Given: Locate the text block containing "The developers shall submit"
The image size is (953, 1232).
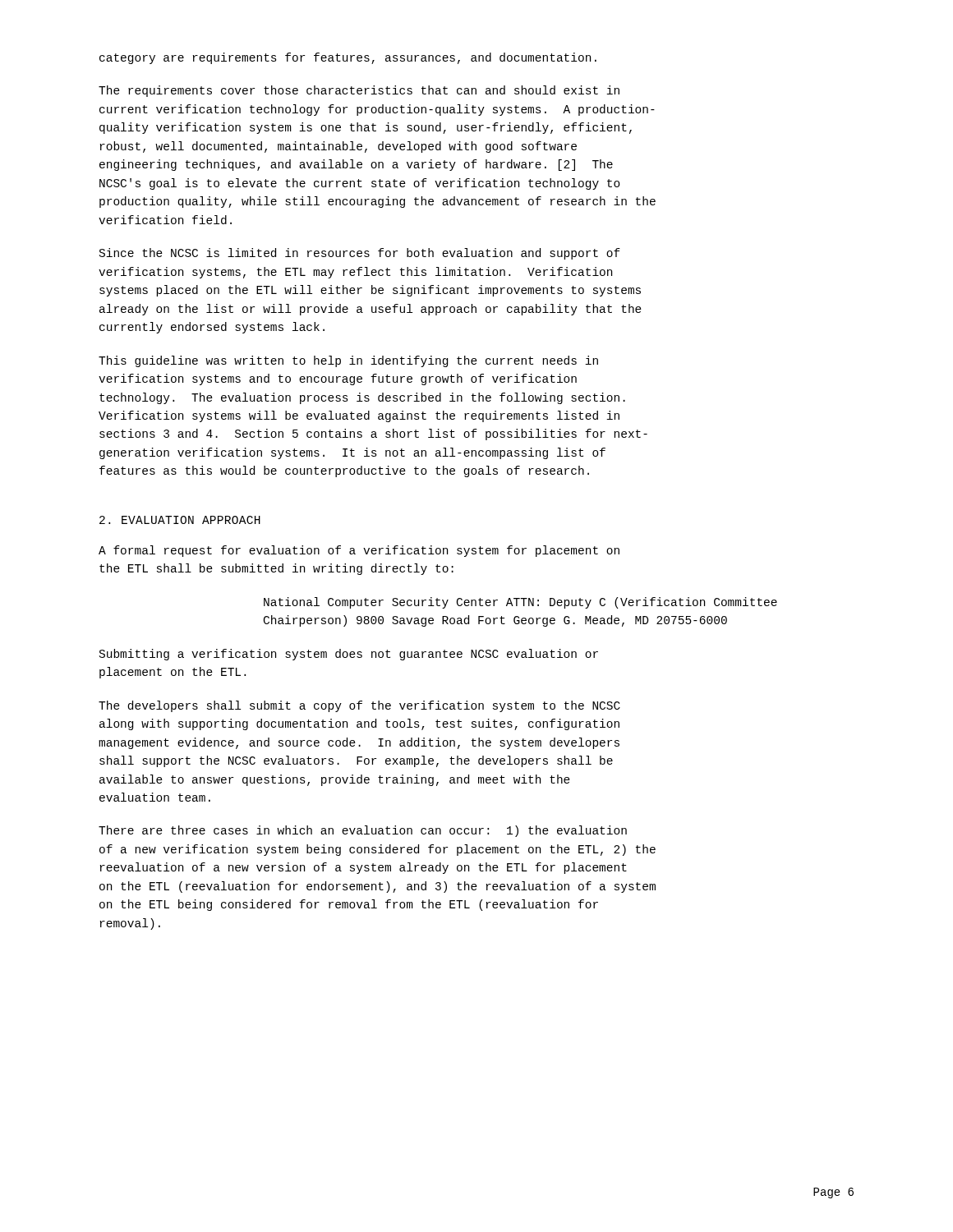Looking at the screenshot, I should pyautogui.click(x=360, y=752).
